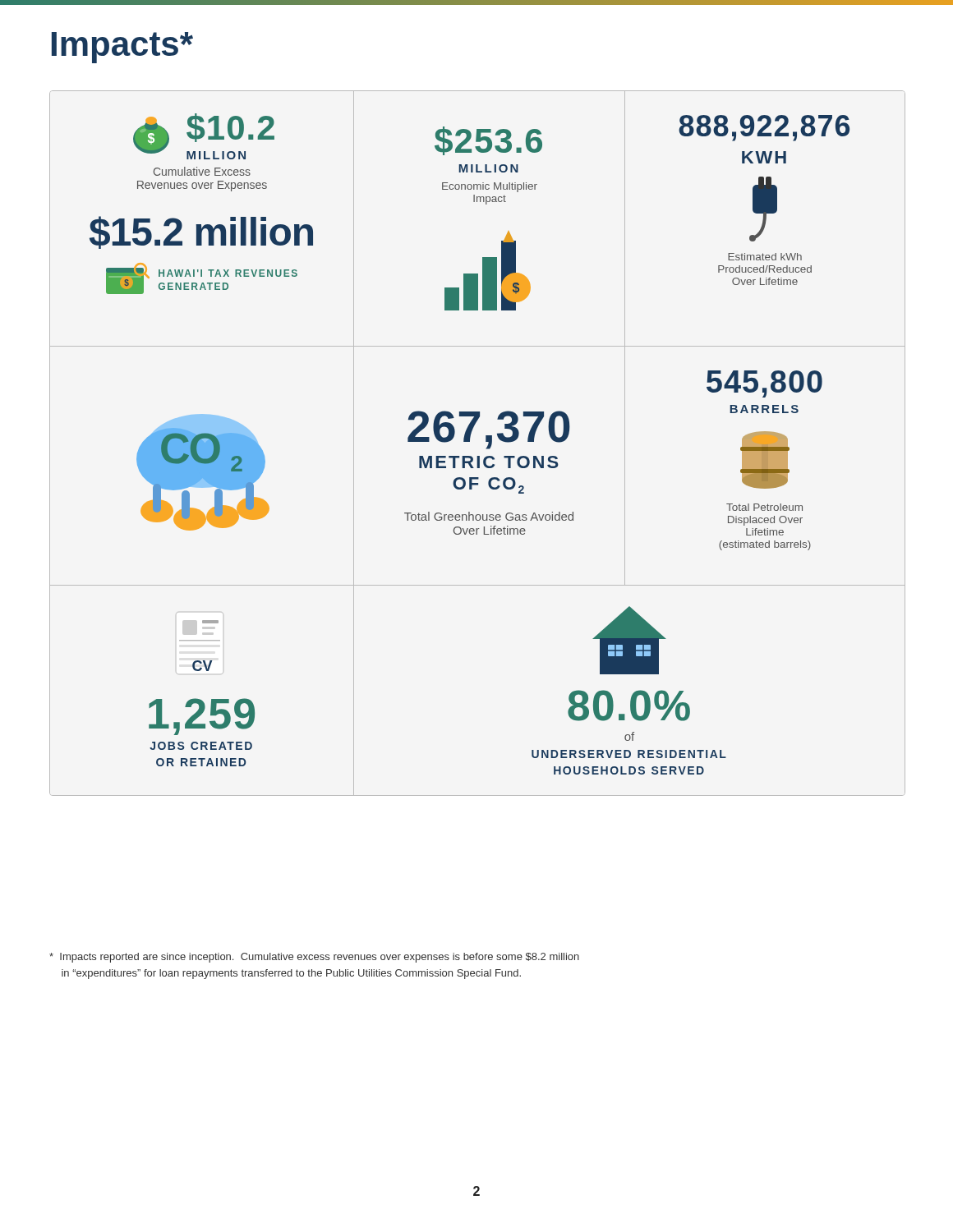953x1232 pixels.
Task: Point to the passage starting "Impacts reported are since inception."
Action: point(314,964)
